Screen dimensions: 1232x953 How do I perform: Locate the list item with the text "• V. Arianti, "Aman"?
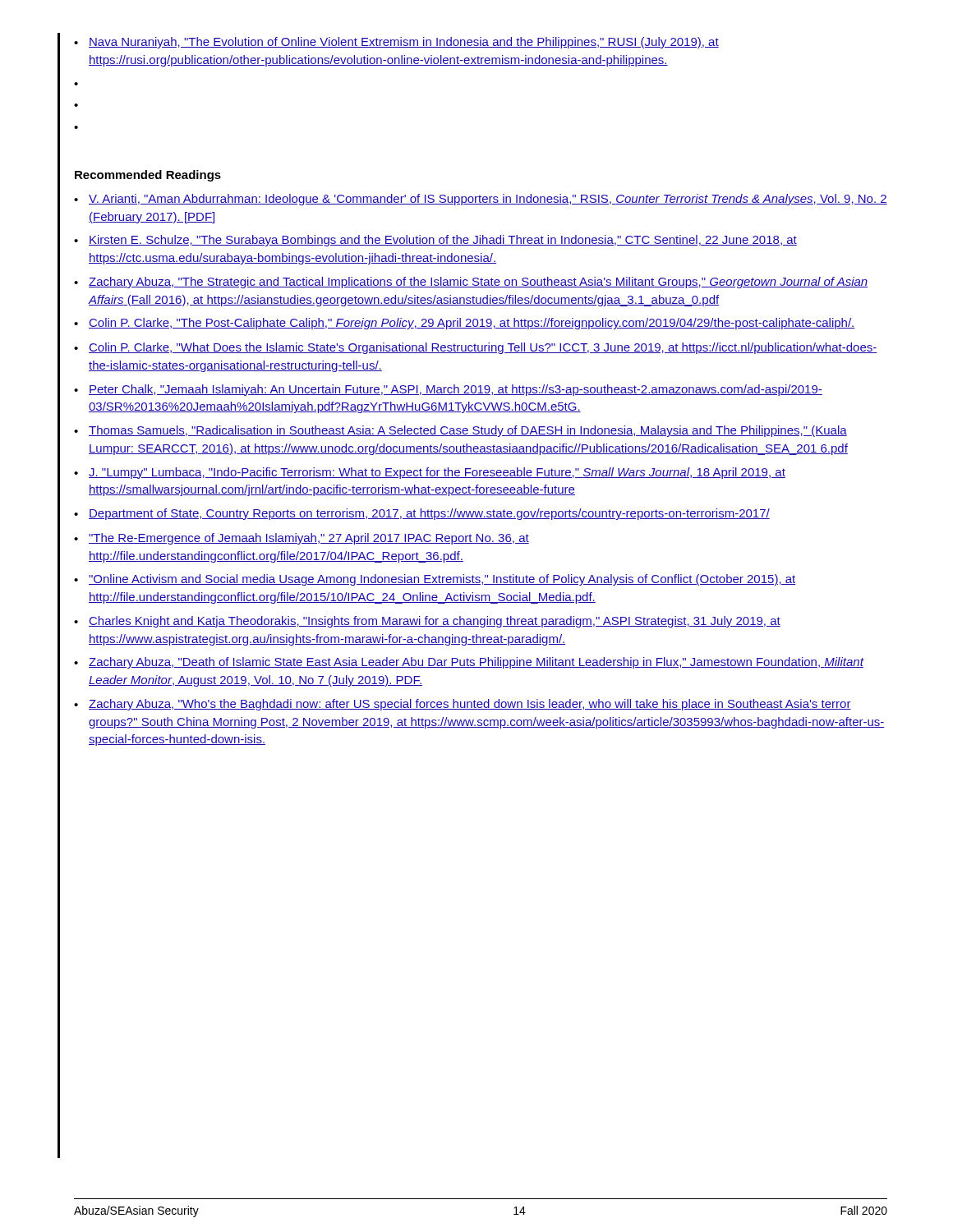pos(481,207)
